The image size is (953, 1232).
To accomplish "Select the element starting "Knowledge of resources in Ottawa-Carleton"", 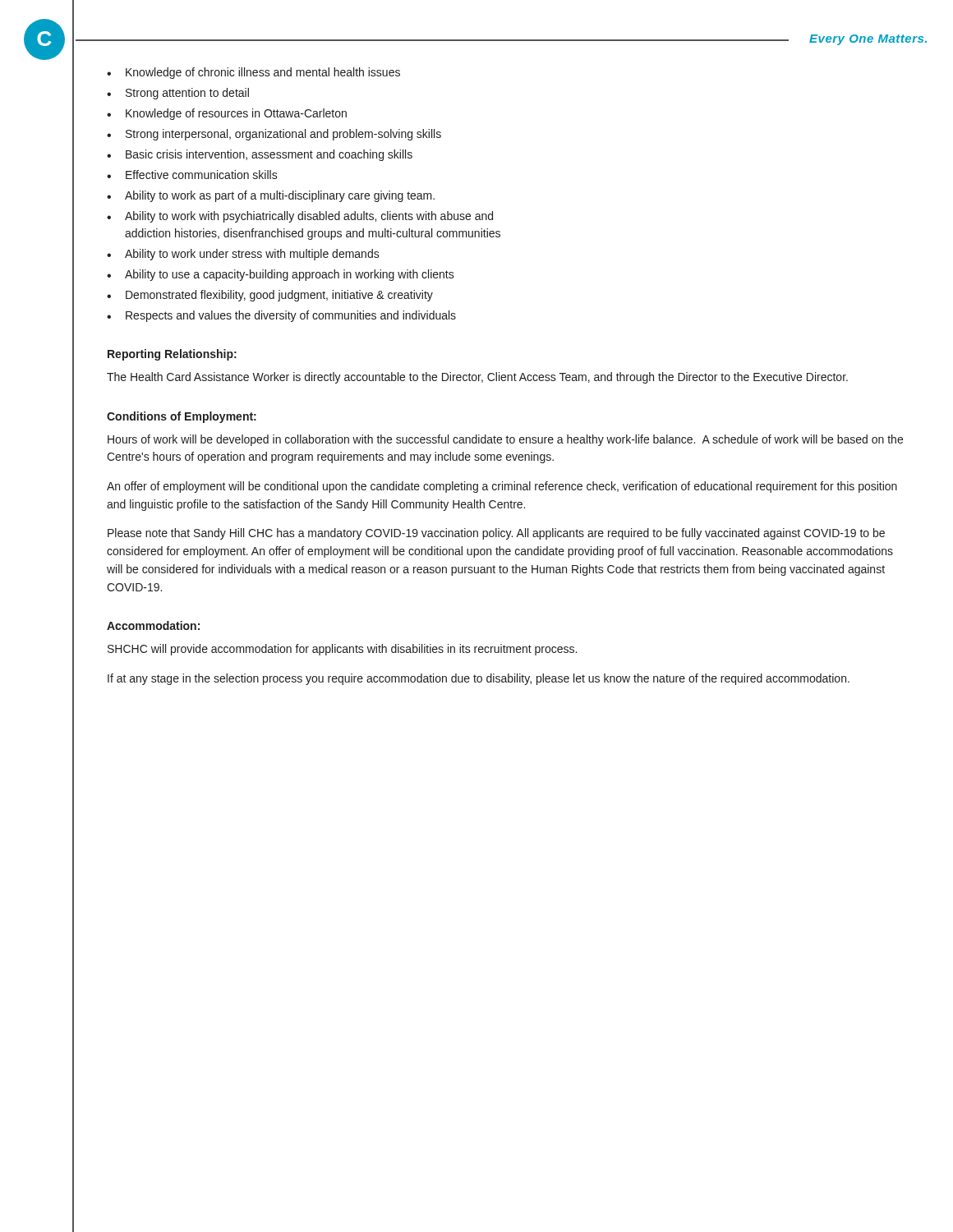I will point(236,113).
